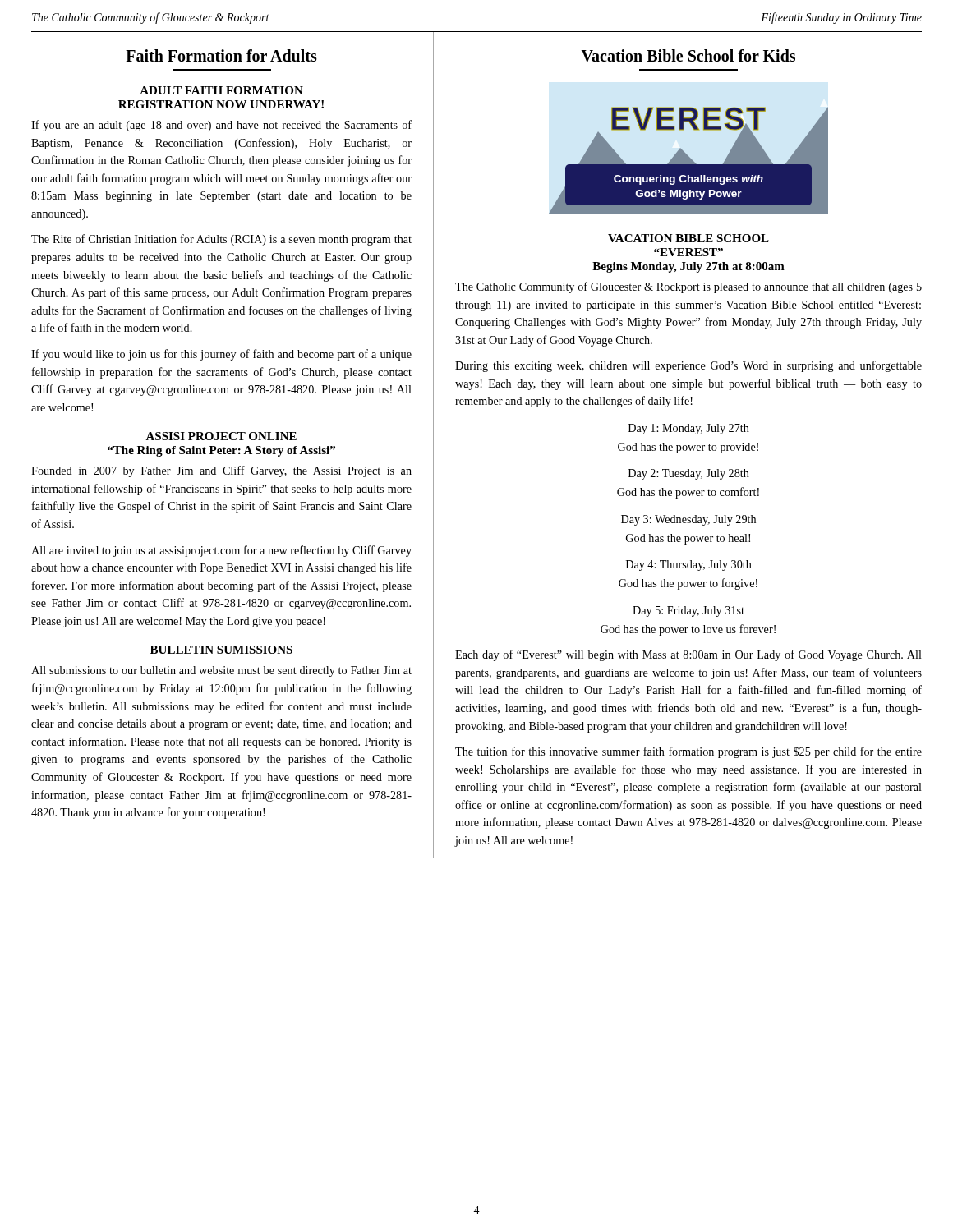The height and width of the screenshot is (1232, 953).
Task: Point to the block starting "Day 5: Friday,"
Action: point(688,619)
